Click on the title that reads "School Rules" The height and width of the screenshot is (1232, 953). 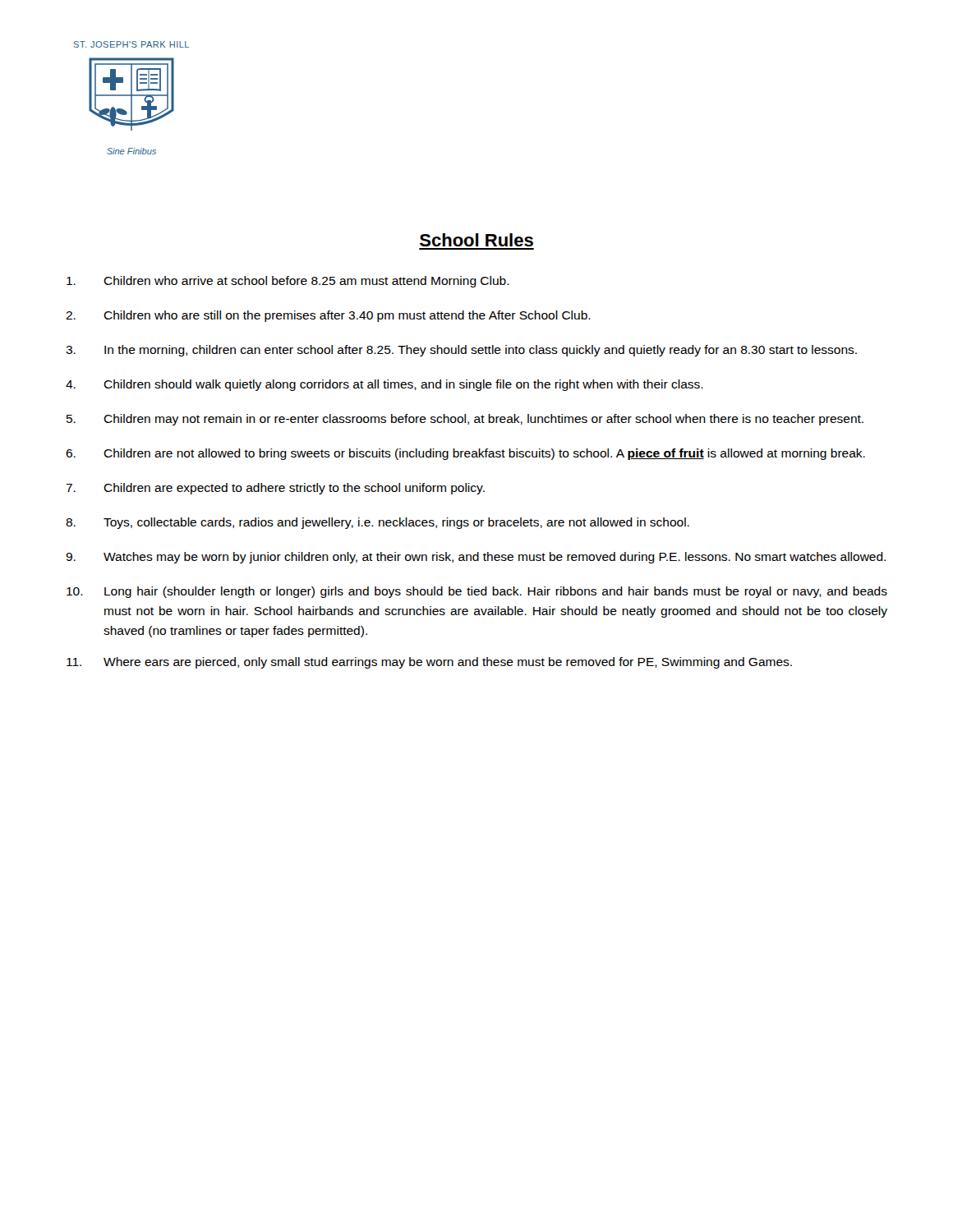[476, 240]
